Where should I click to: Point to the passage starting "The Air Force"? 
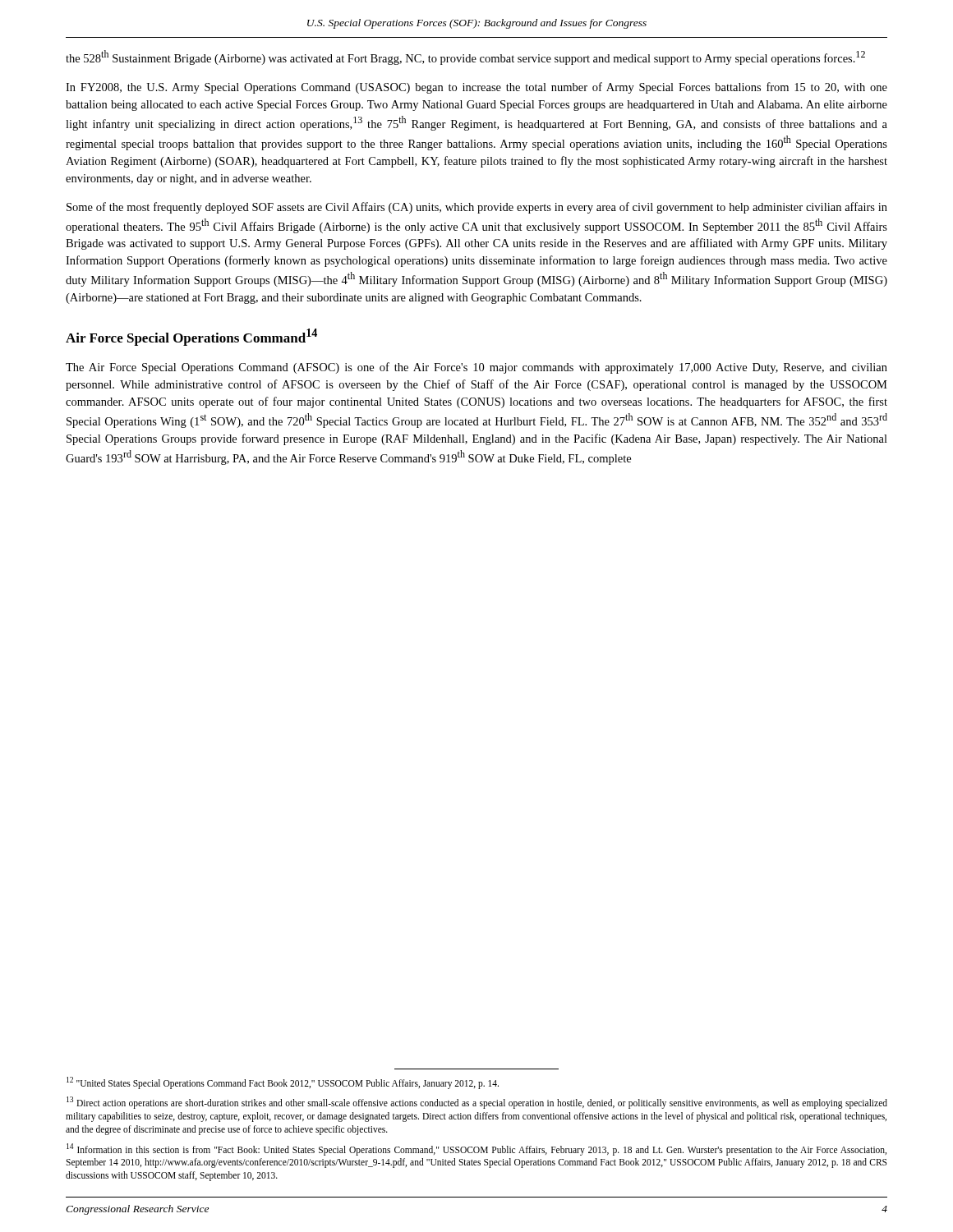[476, 412]
